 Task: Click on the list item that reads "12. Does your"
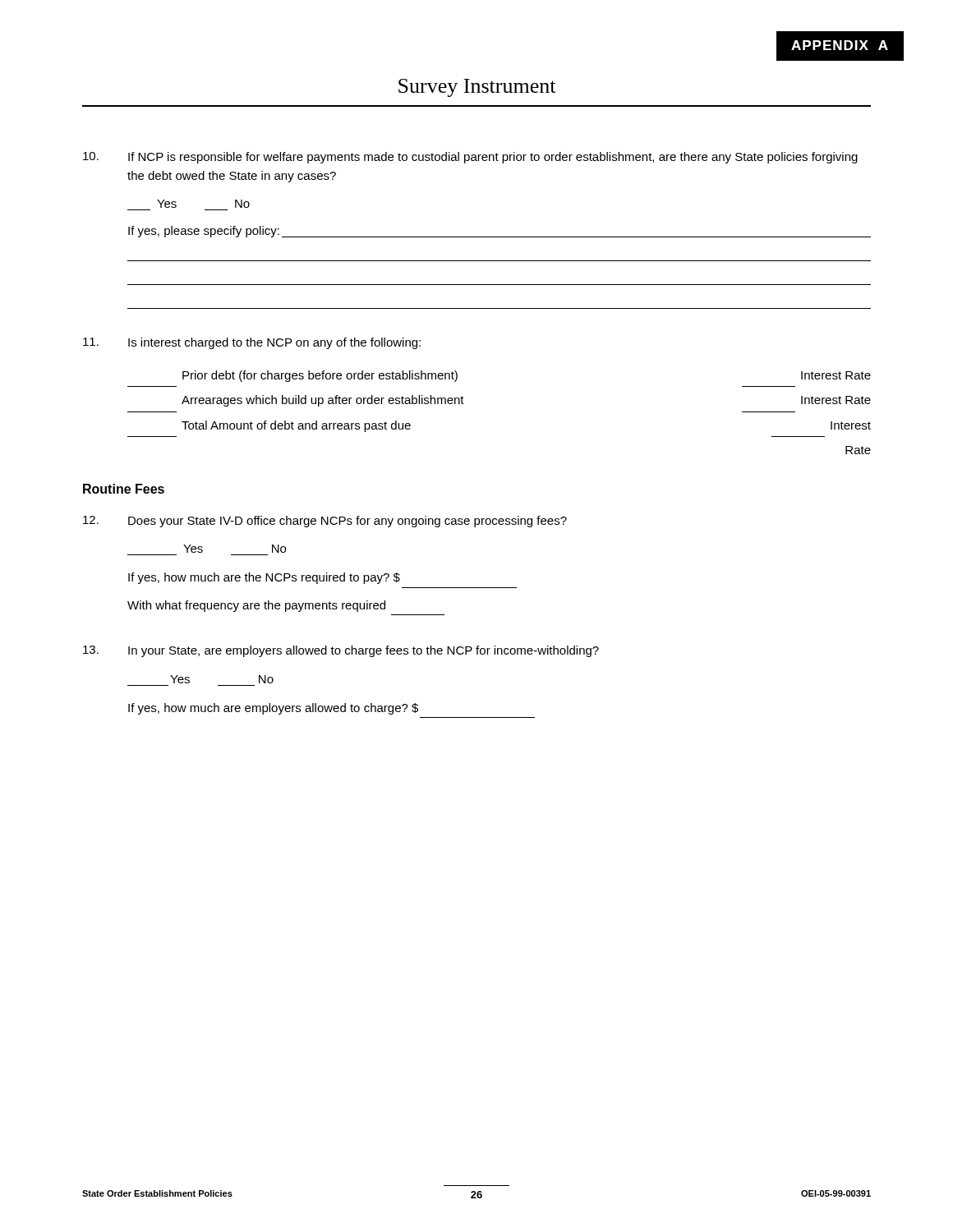325,522
